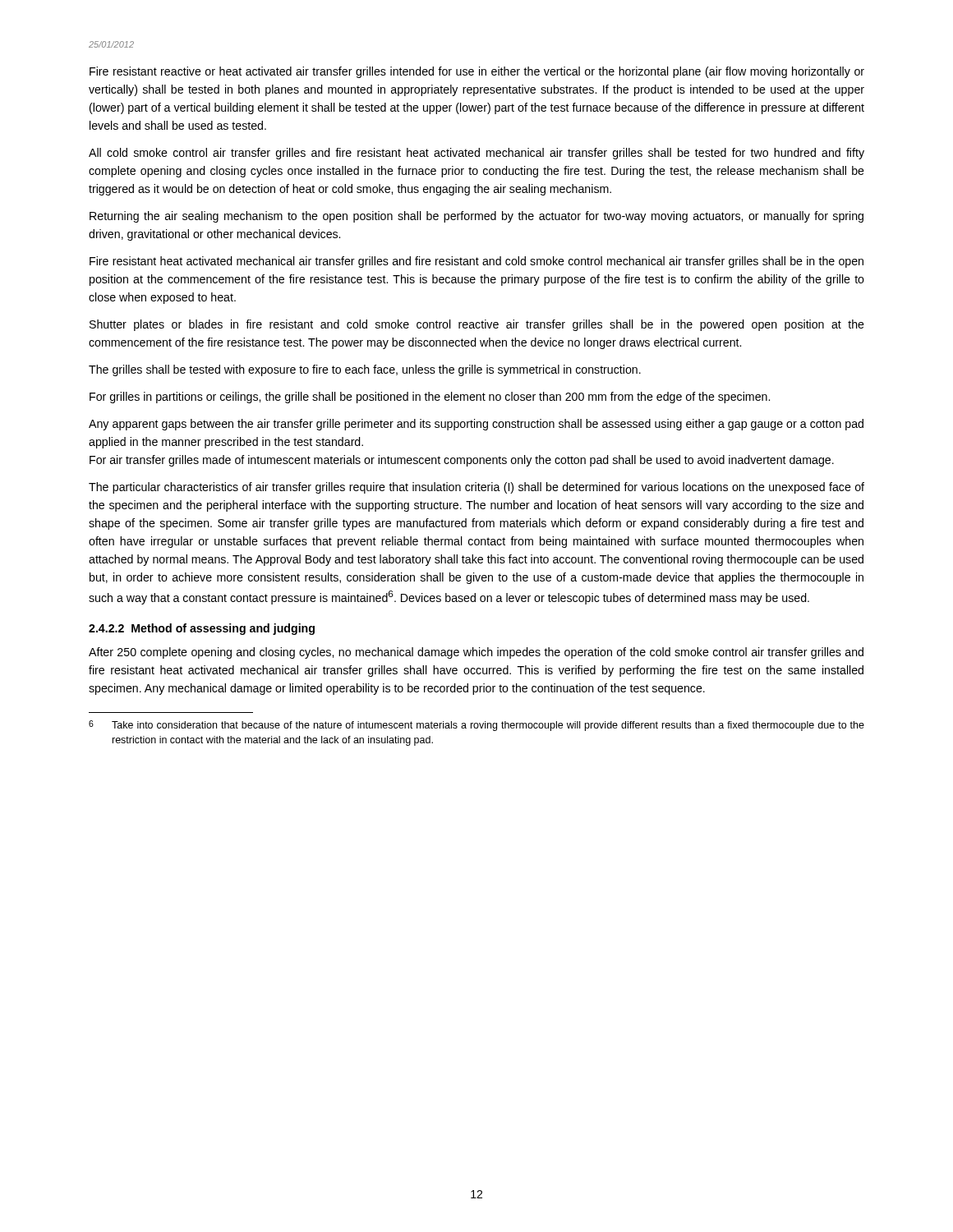Viewport: 953px width, 1232px height.
Task: Select the text block starting "6 Take into consideration"
Action: [x=476, y=733]
